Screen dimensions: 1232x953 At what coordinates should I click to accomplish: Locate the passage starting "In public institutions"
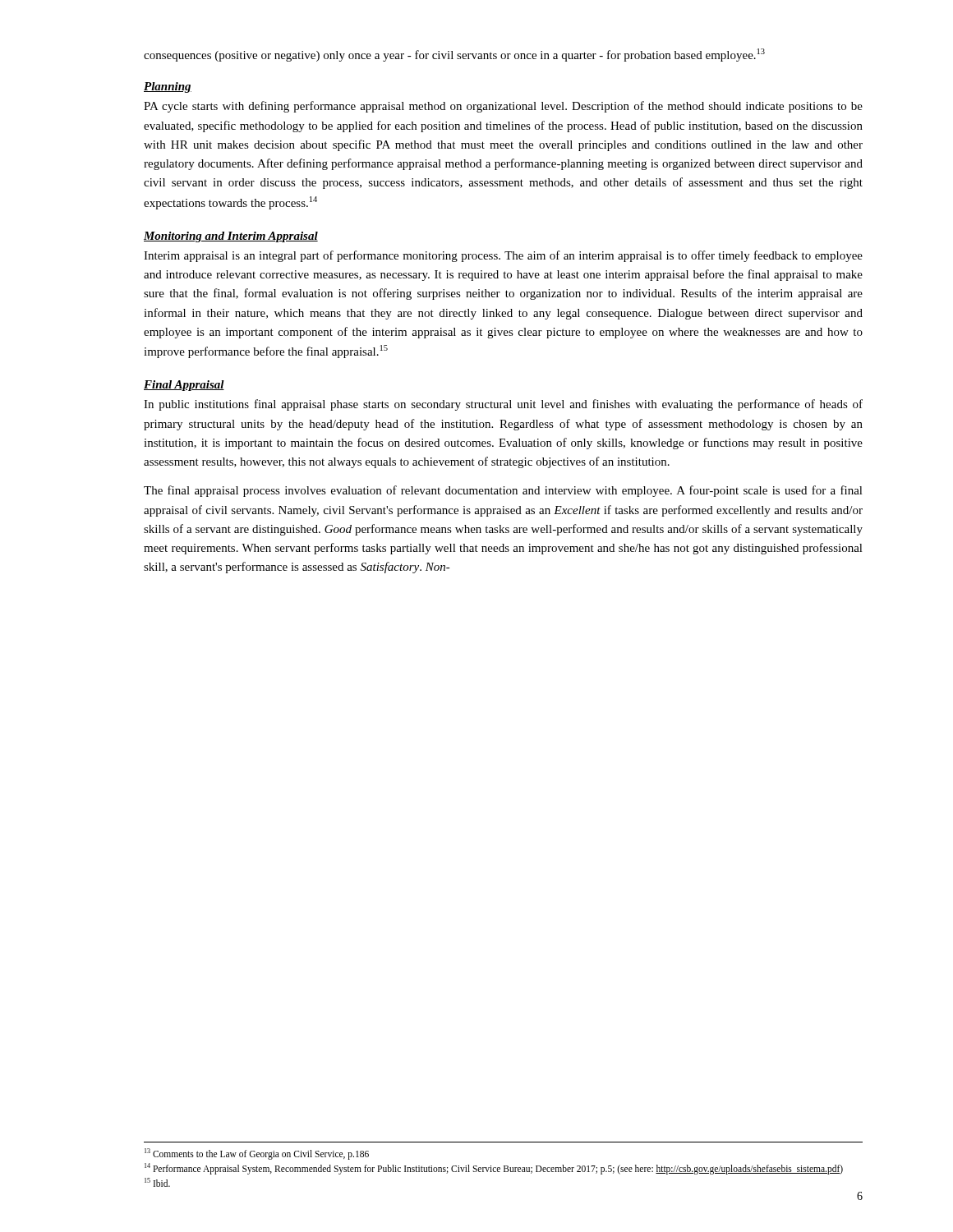tap(503, 433)
